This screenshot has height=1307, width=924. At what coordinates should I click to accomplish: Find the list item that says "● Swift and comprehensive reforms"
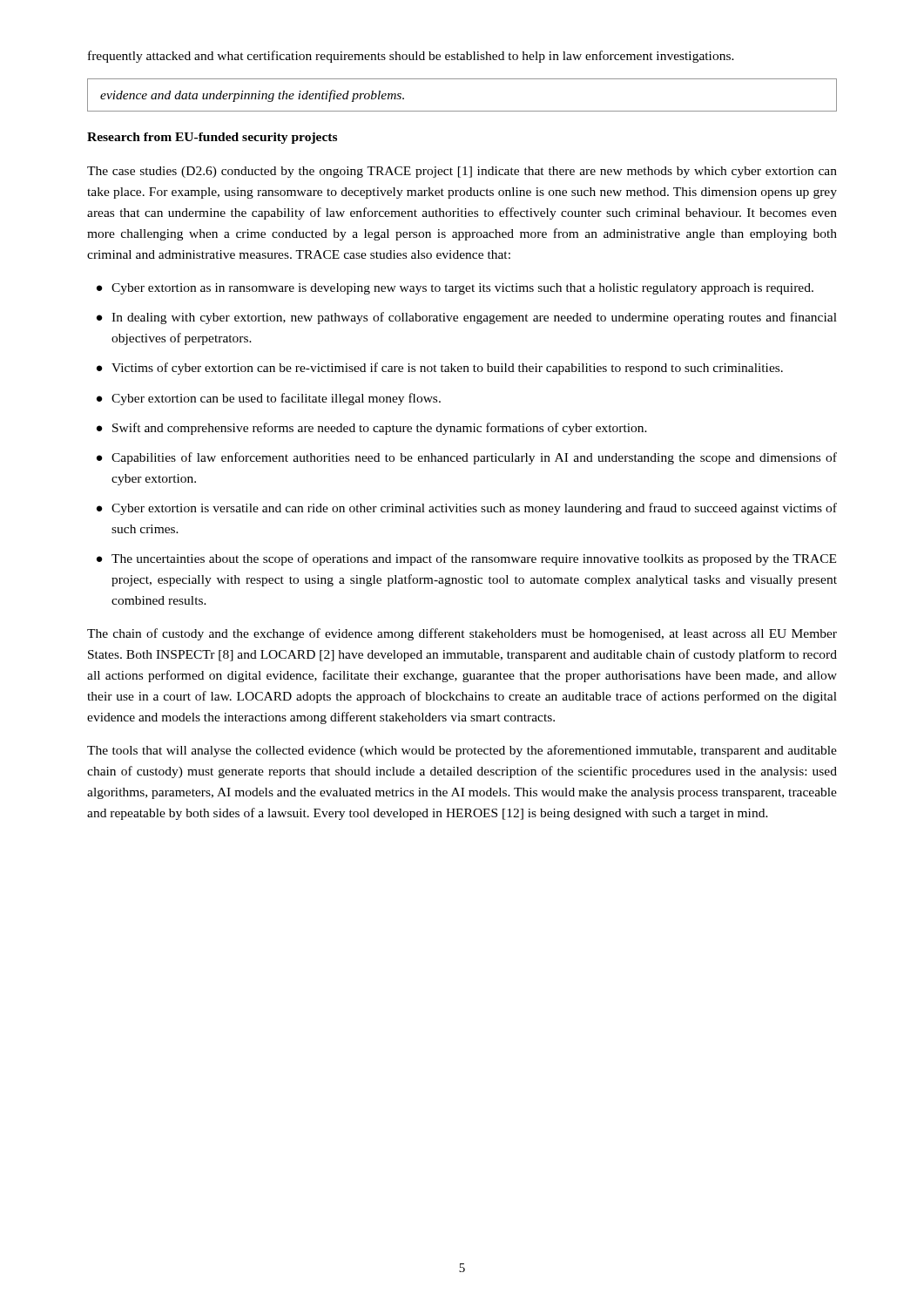click(x=462, y=428)
